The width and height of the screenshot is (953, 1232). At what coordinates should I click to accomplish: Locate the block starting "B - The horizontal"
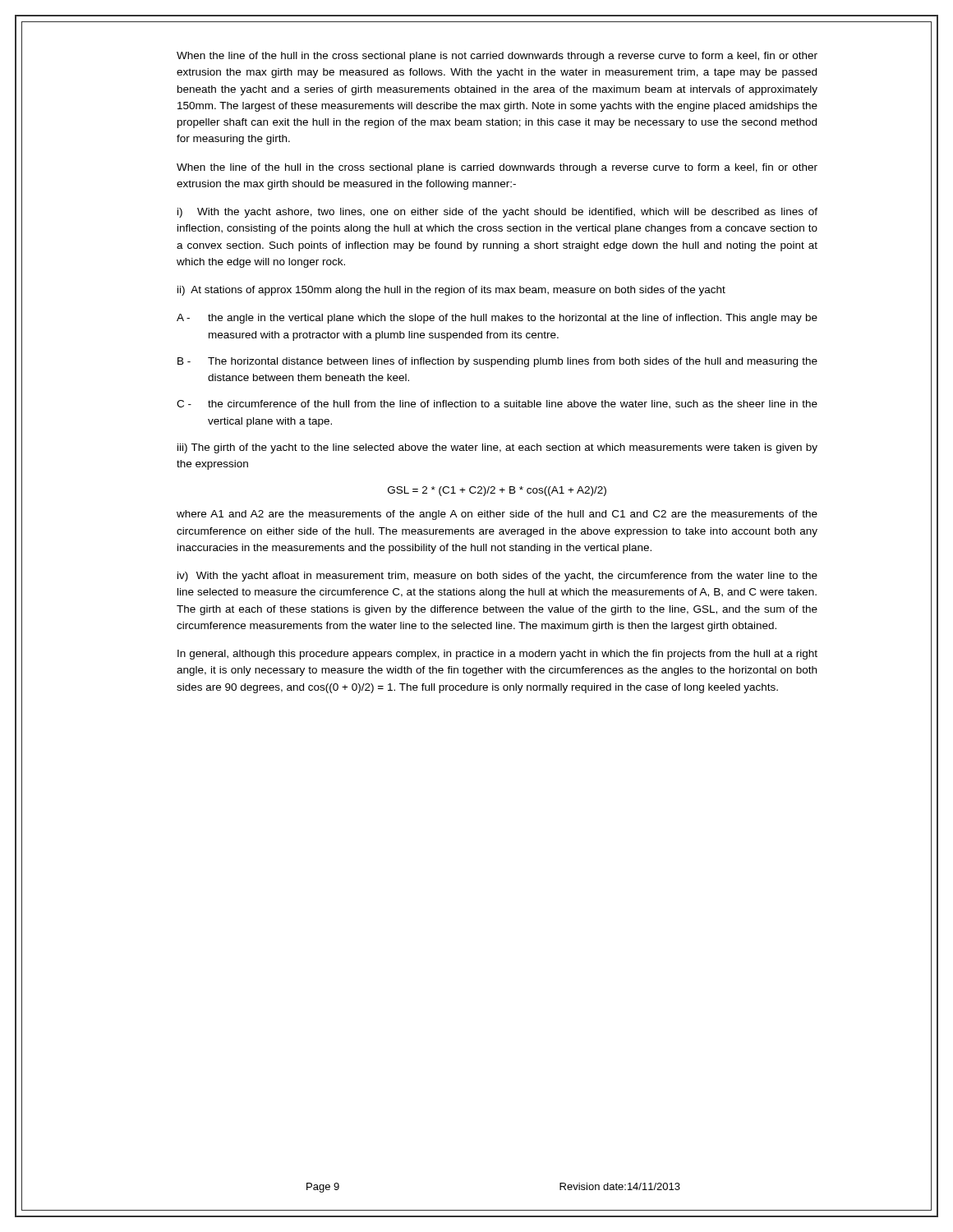click(497, 370)
